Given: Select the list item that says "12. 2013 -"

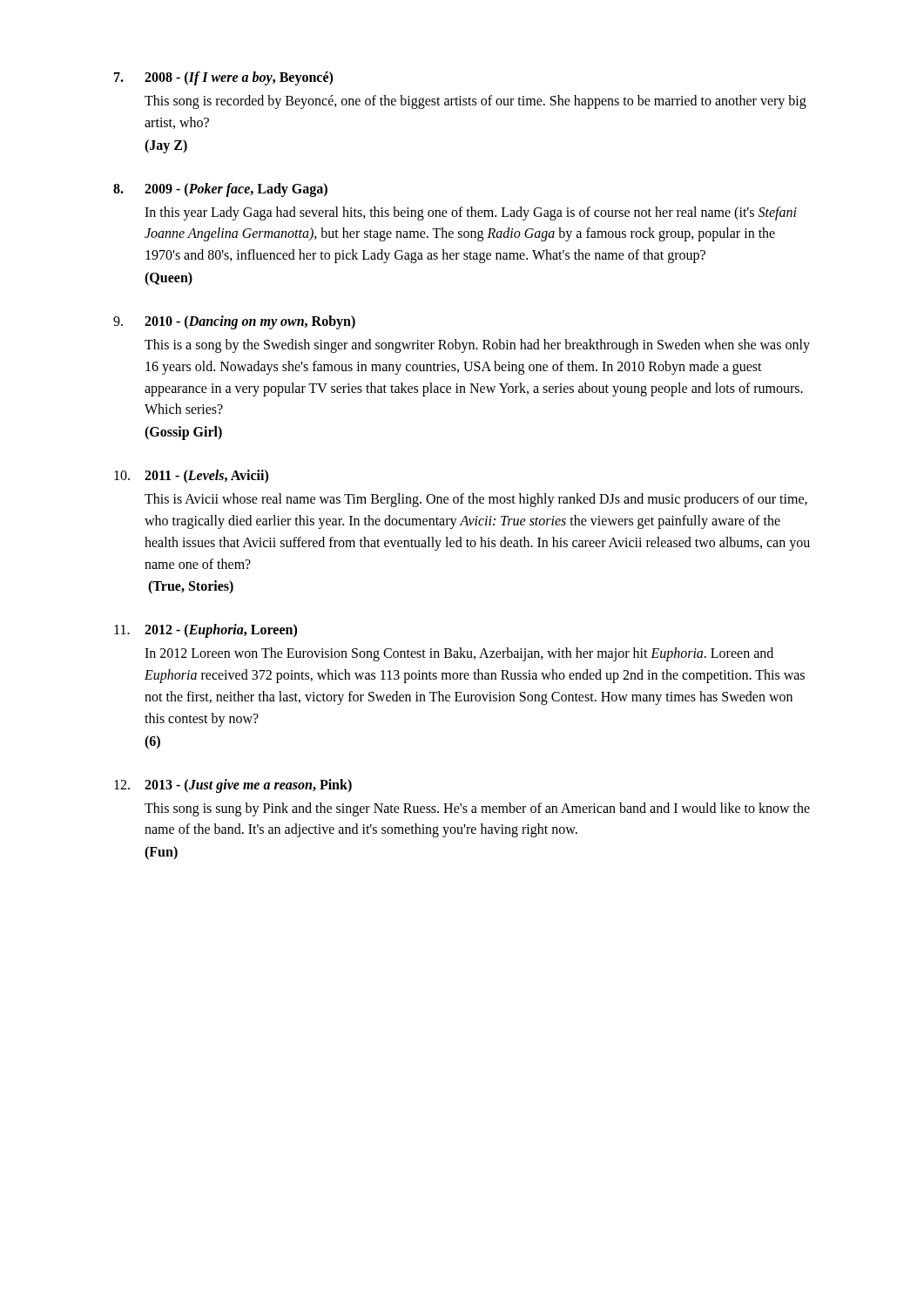Looking at the screenshot, I should click(x=462, y=819).
